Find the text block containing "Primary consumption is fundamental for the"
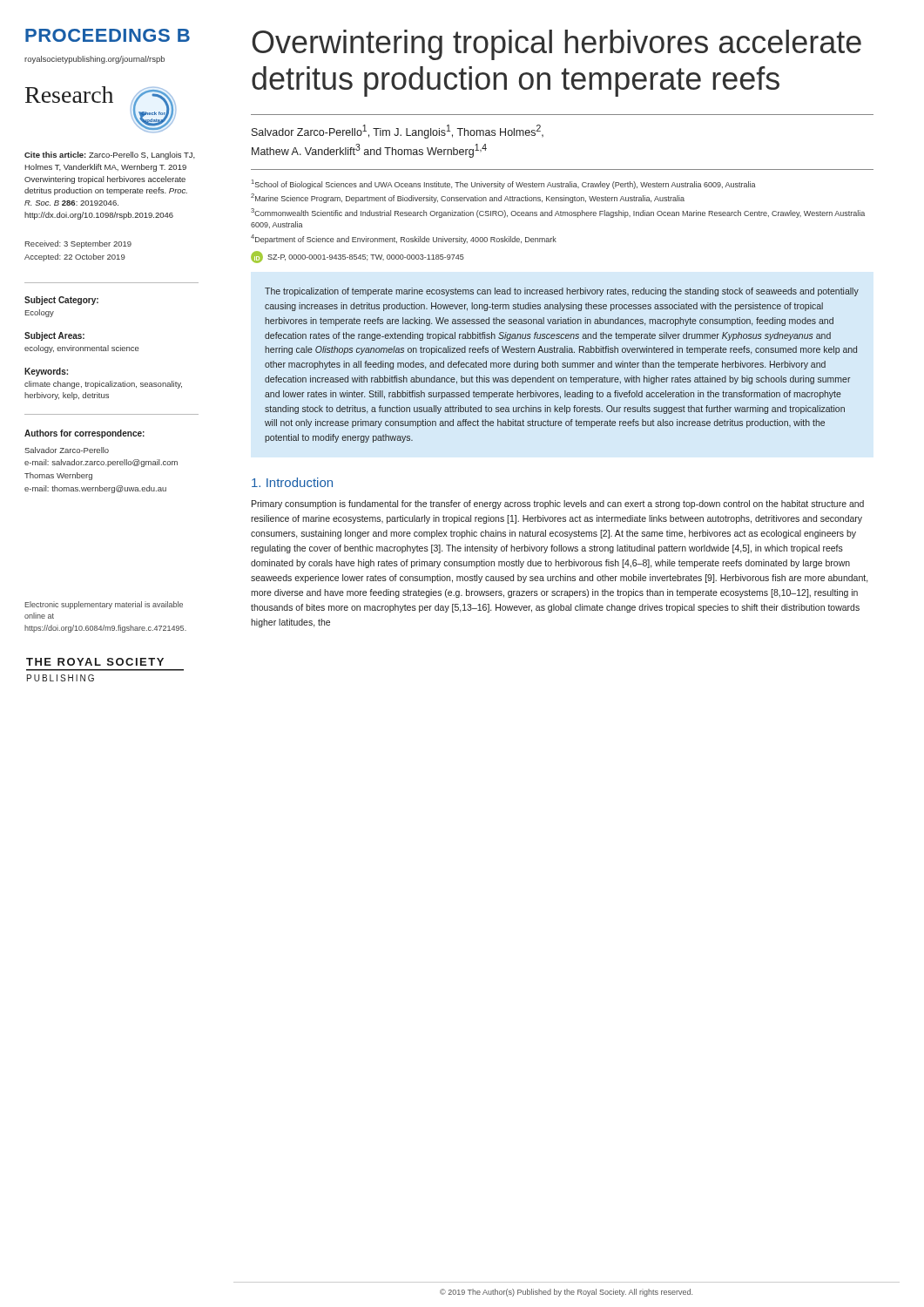 coord(560,563)
